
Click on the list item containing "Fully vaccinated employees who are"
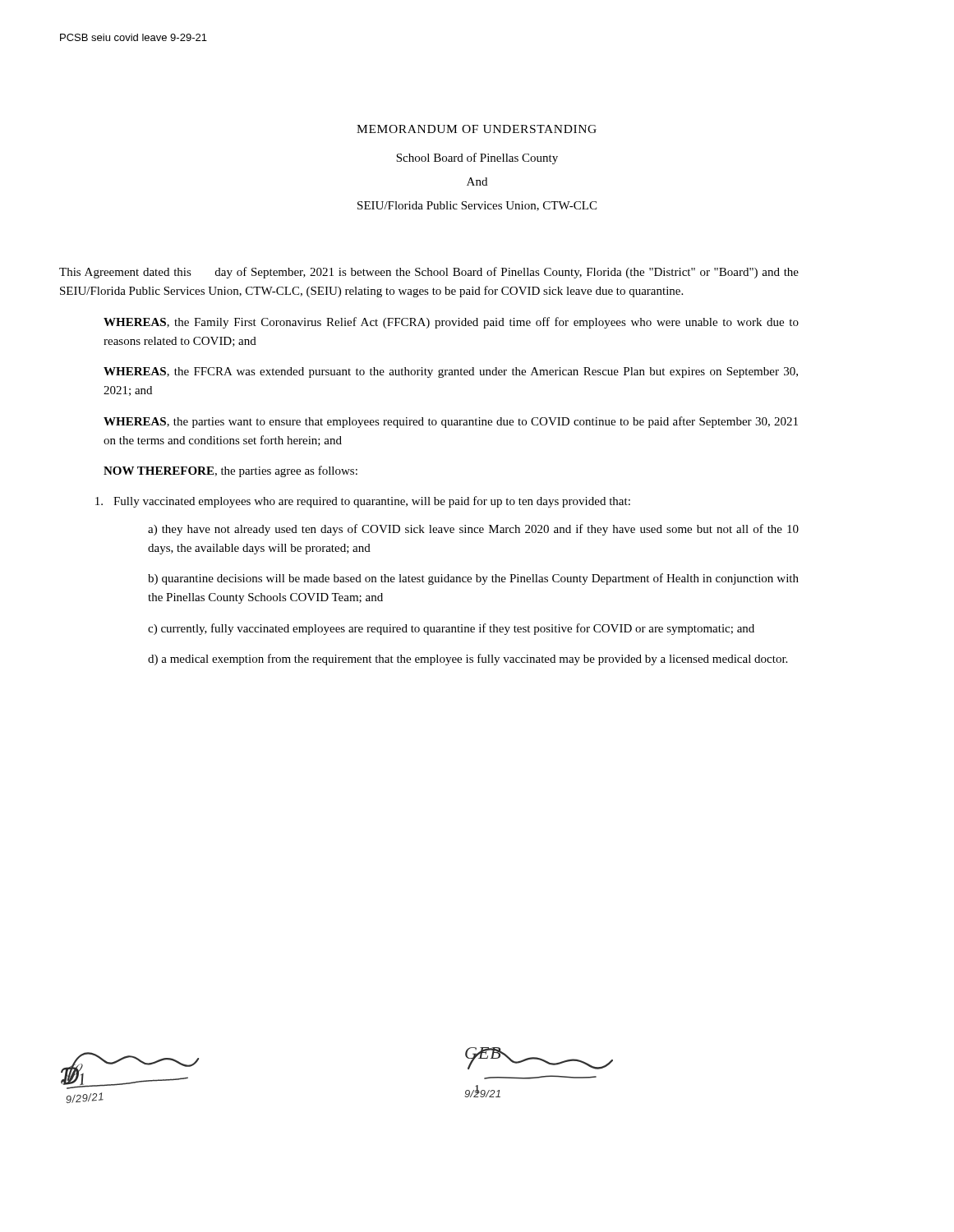click(429, 502)
